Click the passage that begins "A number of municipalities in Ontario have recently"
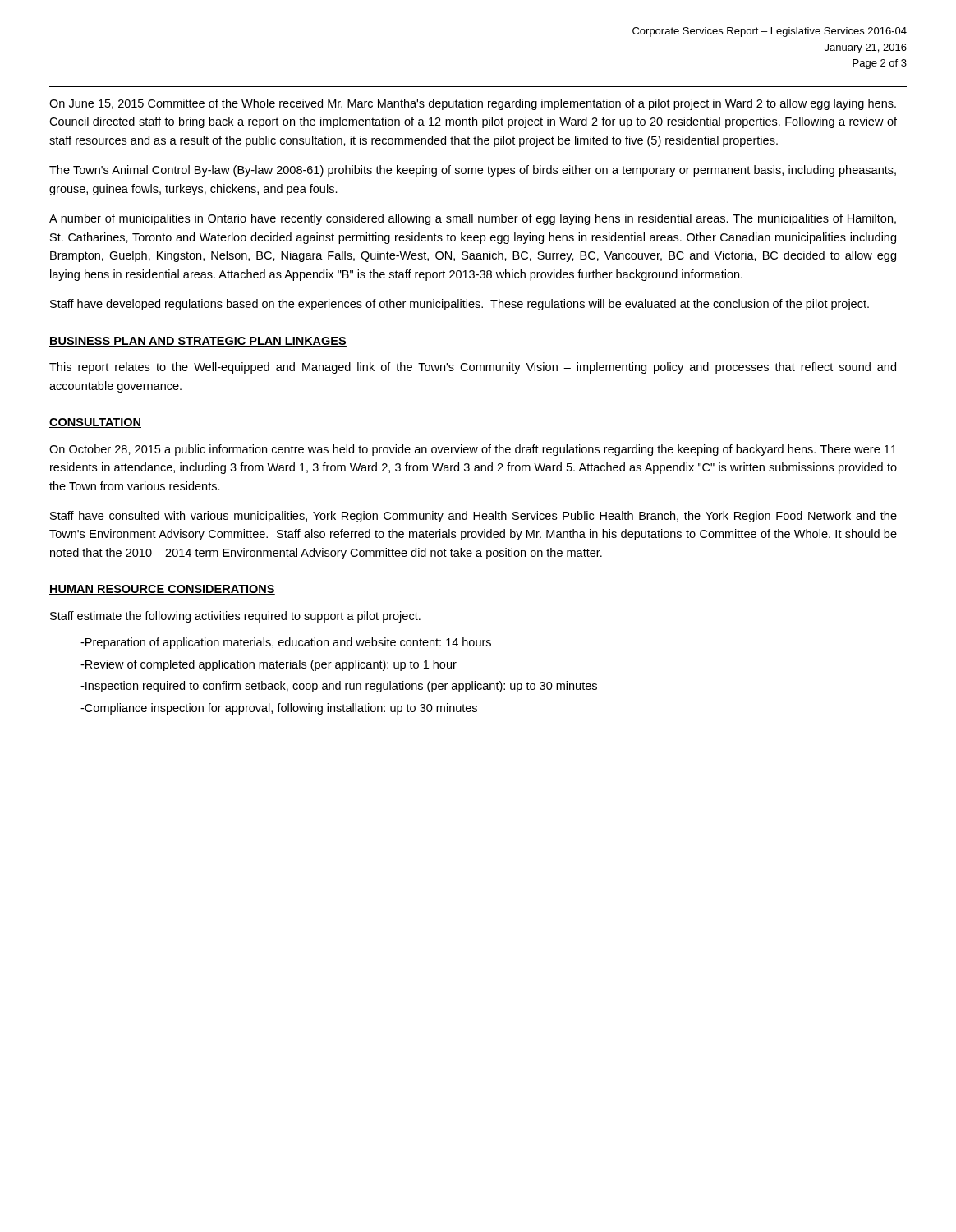This screenshot has width=956, height=1232. coord(473,246)
